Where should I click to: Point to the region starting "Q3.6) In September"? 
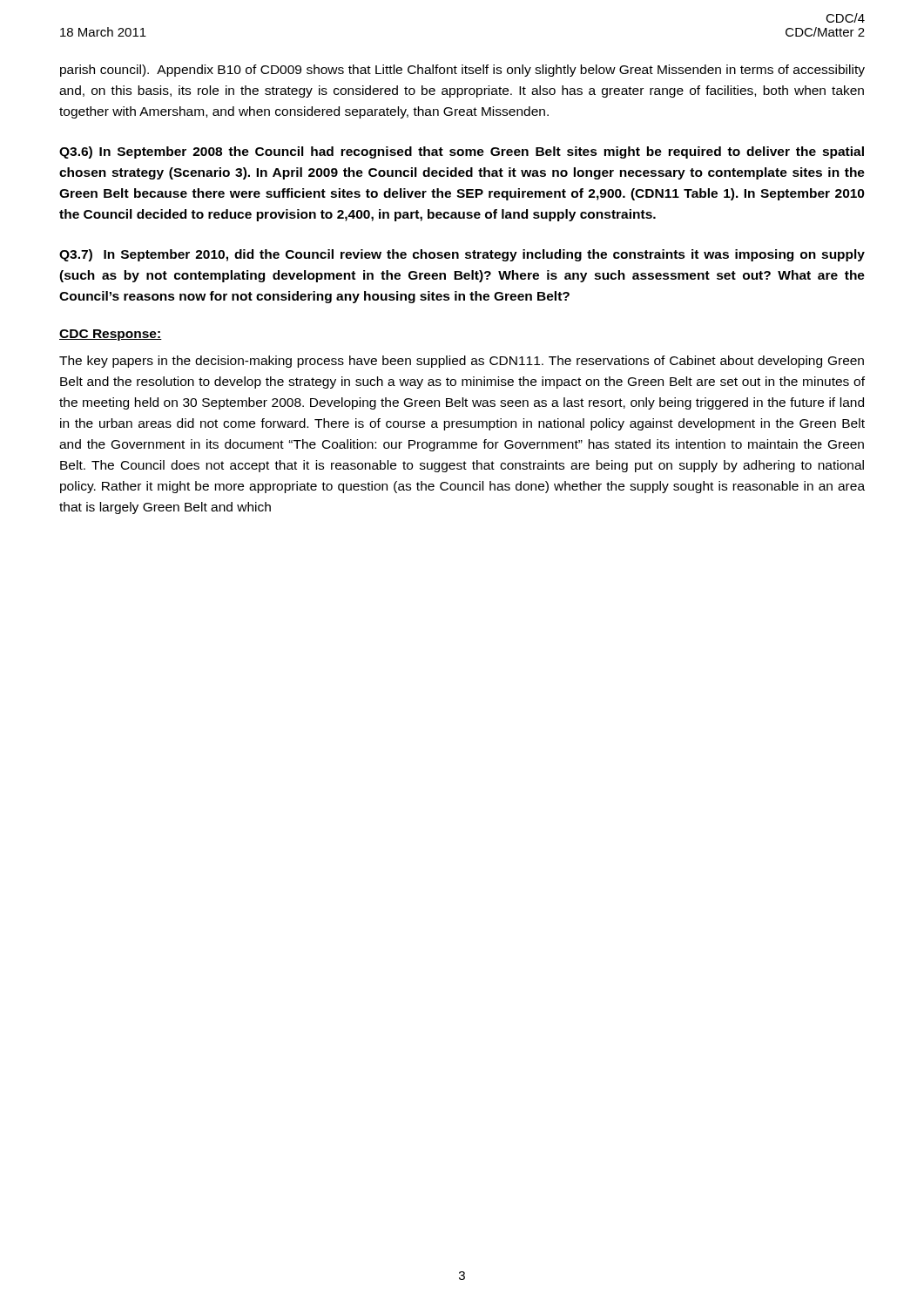[x=462, y=183]
